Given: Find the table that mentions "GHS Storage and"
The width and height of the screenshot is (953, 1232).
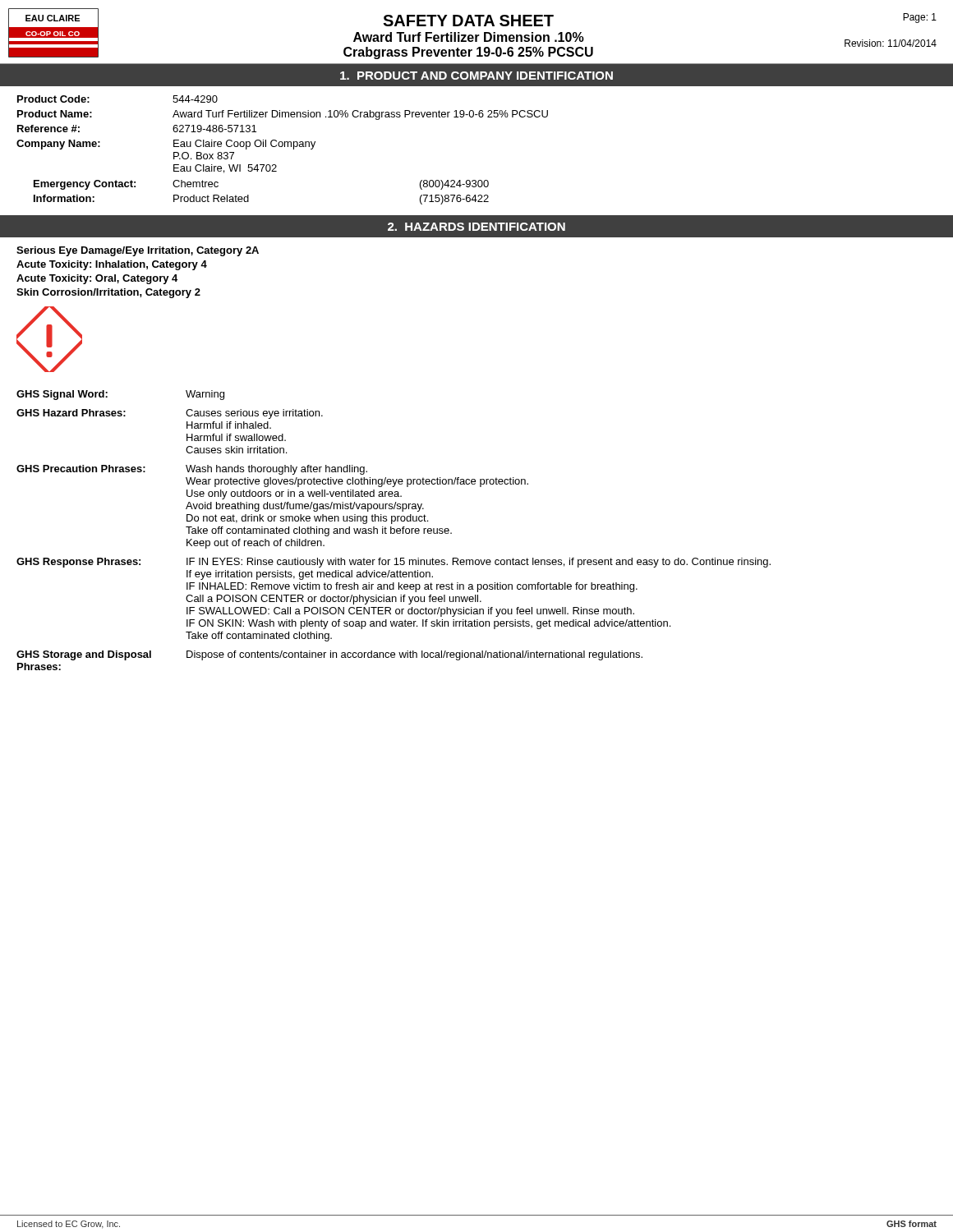Looking at the screenshot, I should tap(476, 532).
